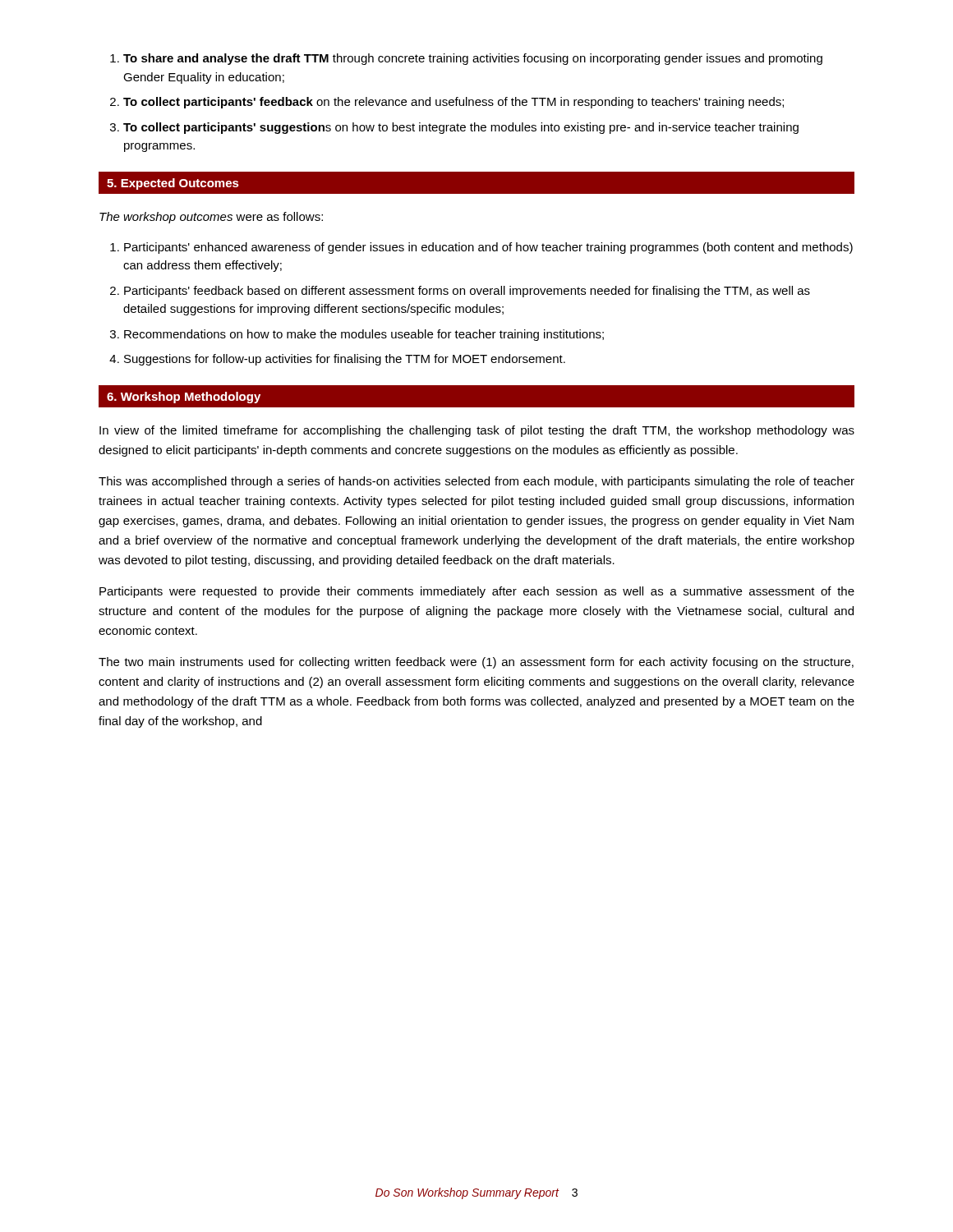953x1232 pixels.
Task: Point to the passage starting "This was accomplished through"
Action: pos(476,520)
